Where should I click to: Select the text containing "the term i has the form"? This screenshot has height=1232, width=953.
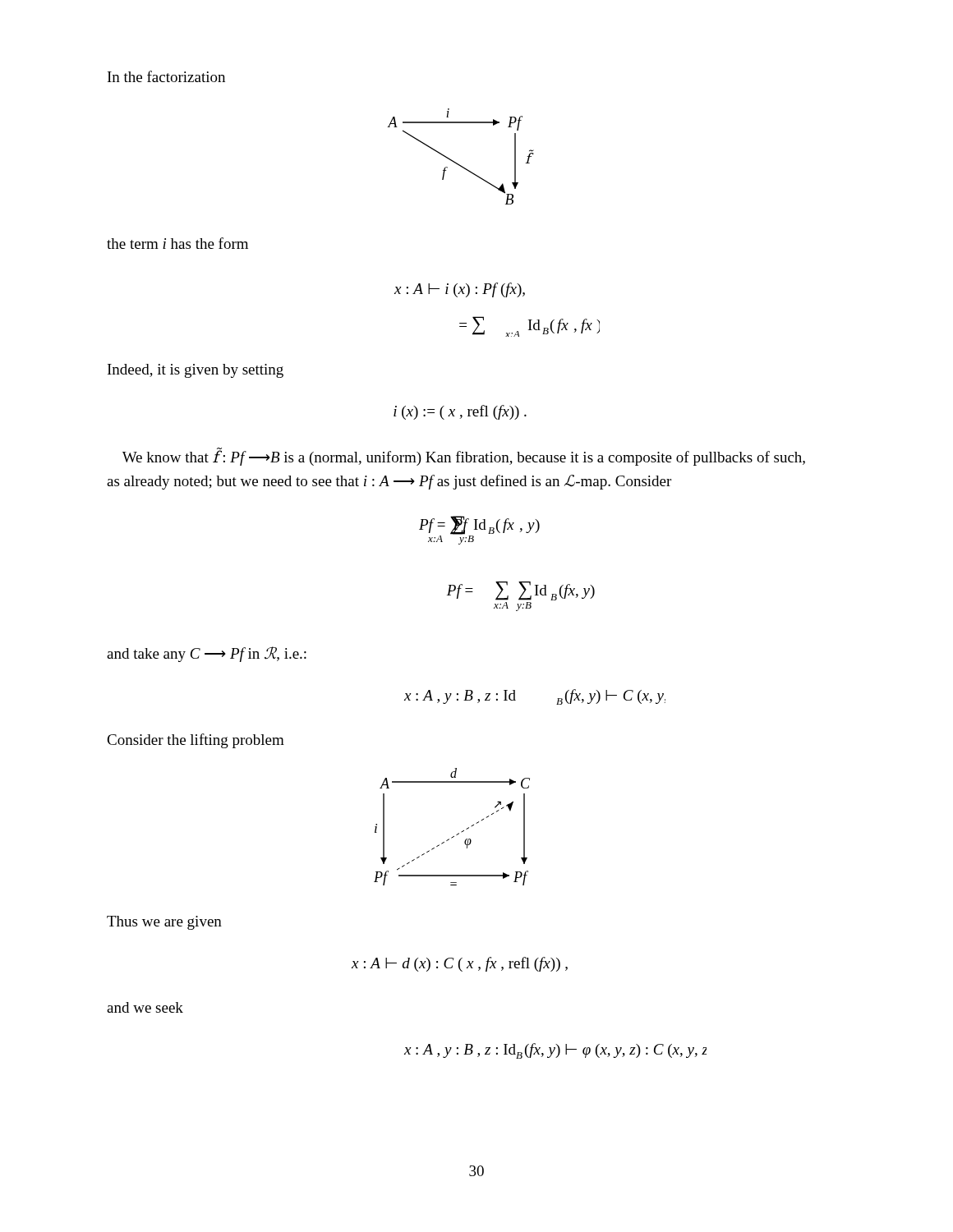pos(178,244)
